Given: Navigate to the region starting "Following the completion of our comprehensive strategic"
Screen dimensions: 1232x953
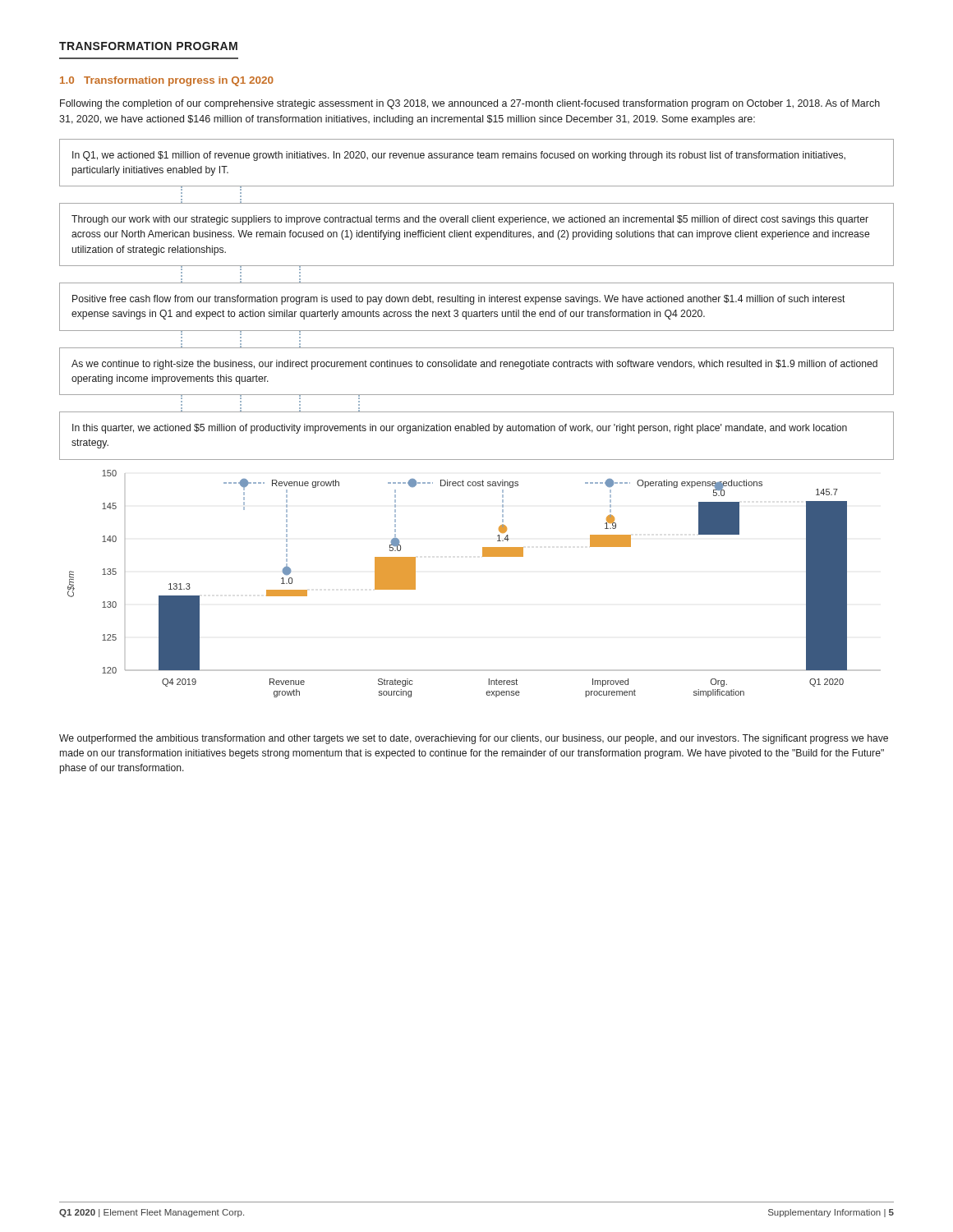Looking at the screenshot, I should click(x=476, y=111).
